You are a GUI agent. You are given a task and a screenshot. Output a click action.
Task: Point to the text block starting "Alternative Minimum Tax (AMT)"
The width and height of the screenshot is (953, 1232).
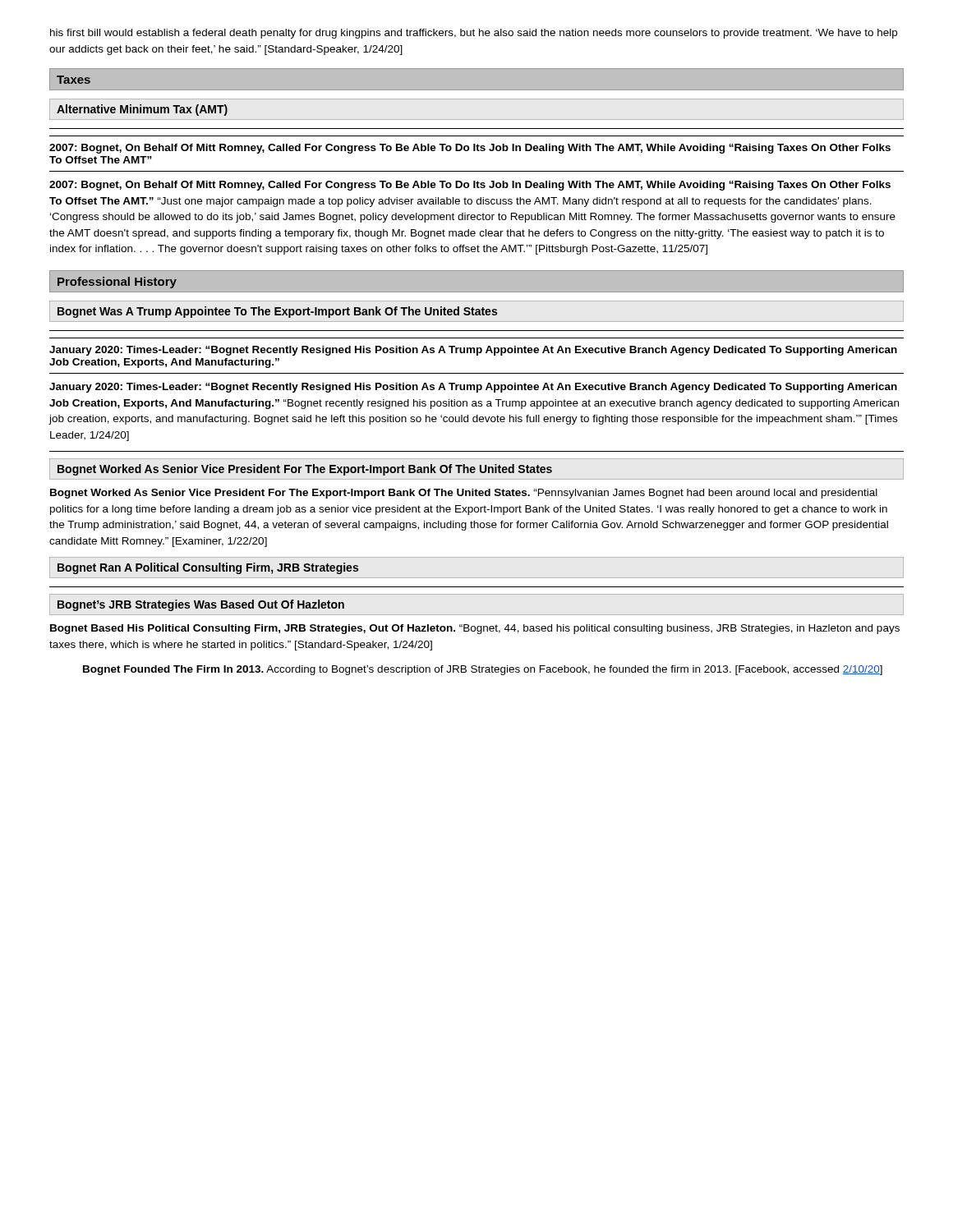142,109
